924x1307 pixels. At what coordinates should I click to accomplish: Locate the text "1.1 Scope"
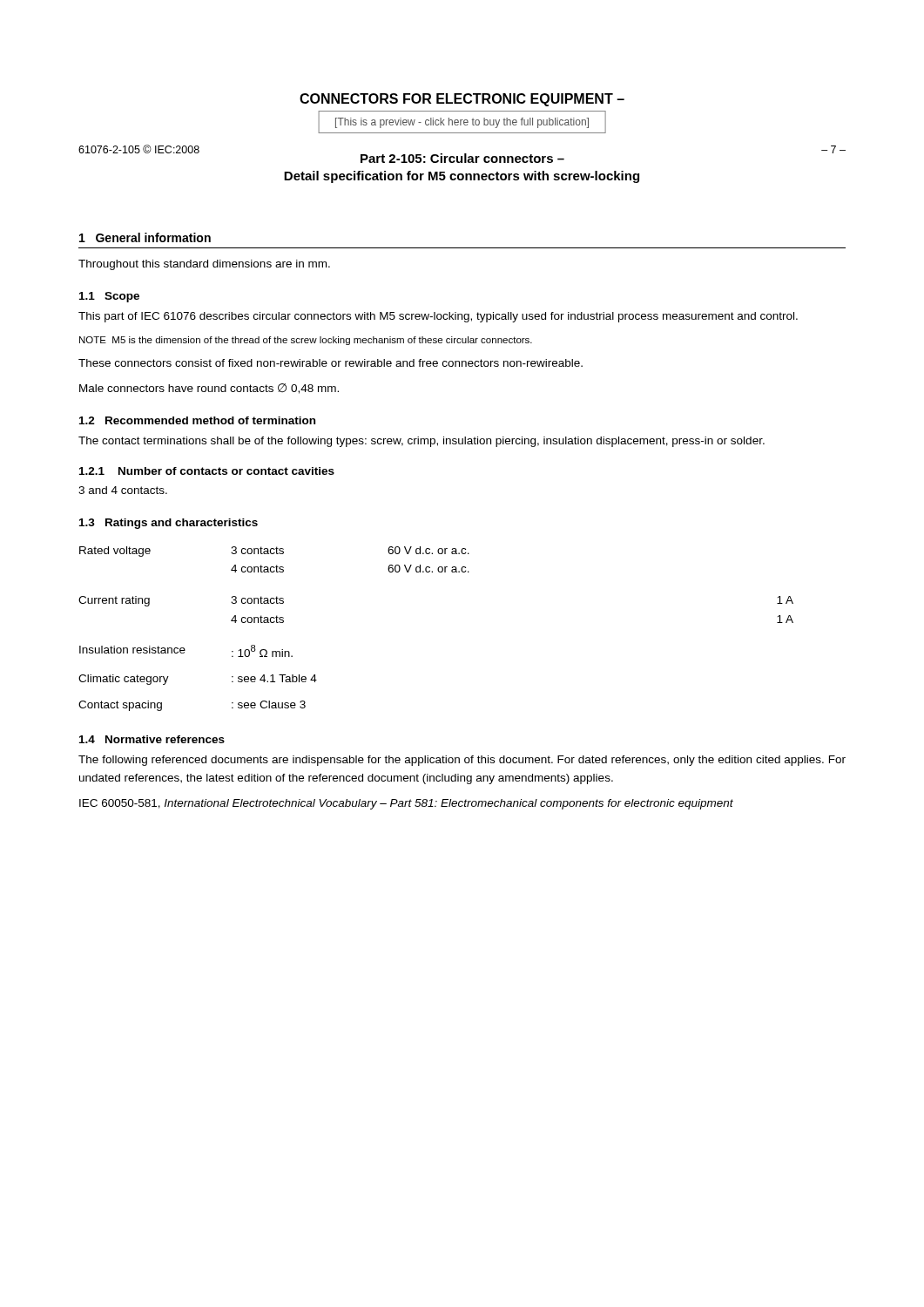click(109, 296)
